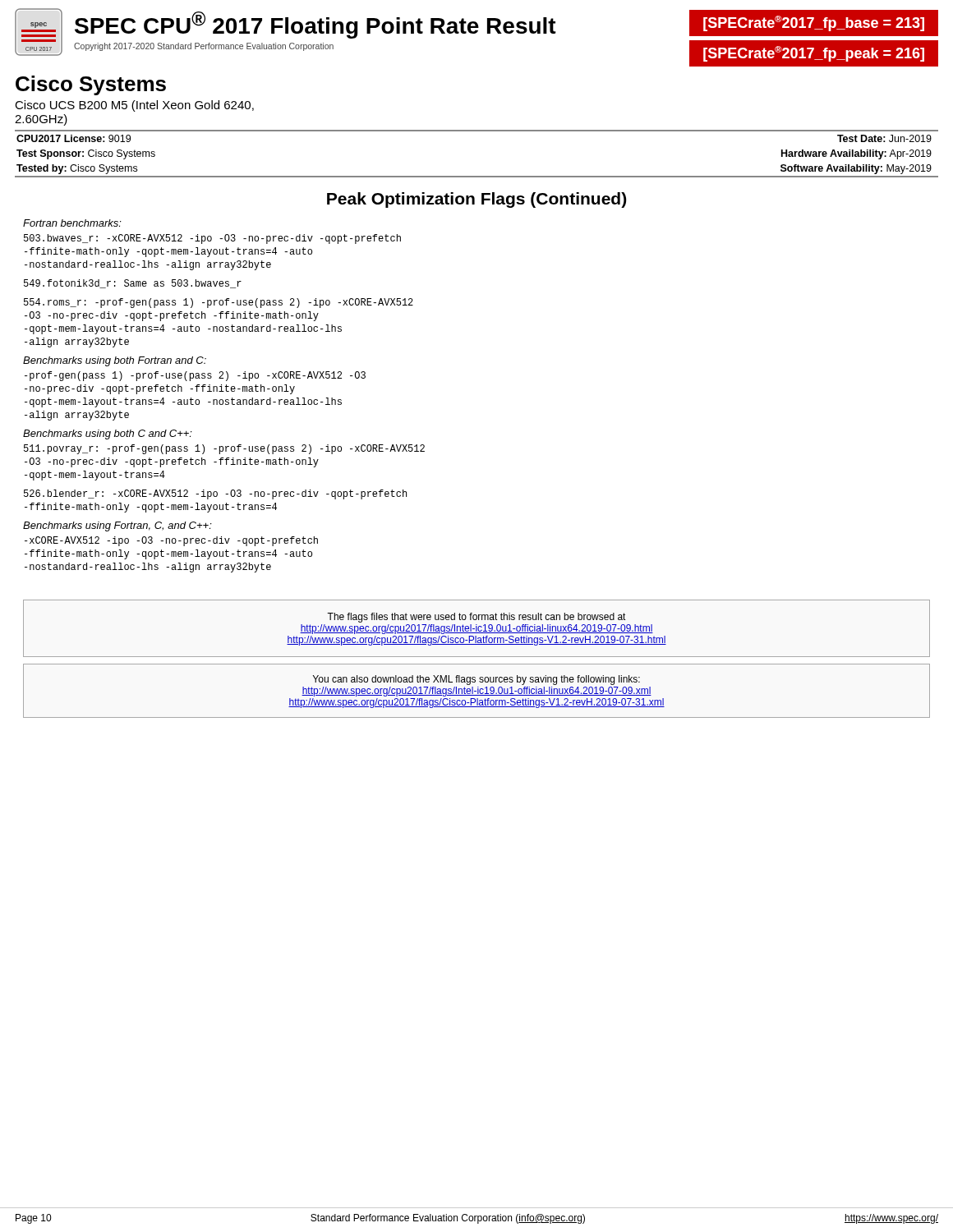Where is the passage that starts "Cisco UCS B200 M5 (Intel Xeon Gold"?
953x1232 pixels.
click(x=135, y=112)
